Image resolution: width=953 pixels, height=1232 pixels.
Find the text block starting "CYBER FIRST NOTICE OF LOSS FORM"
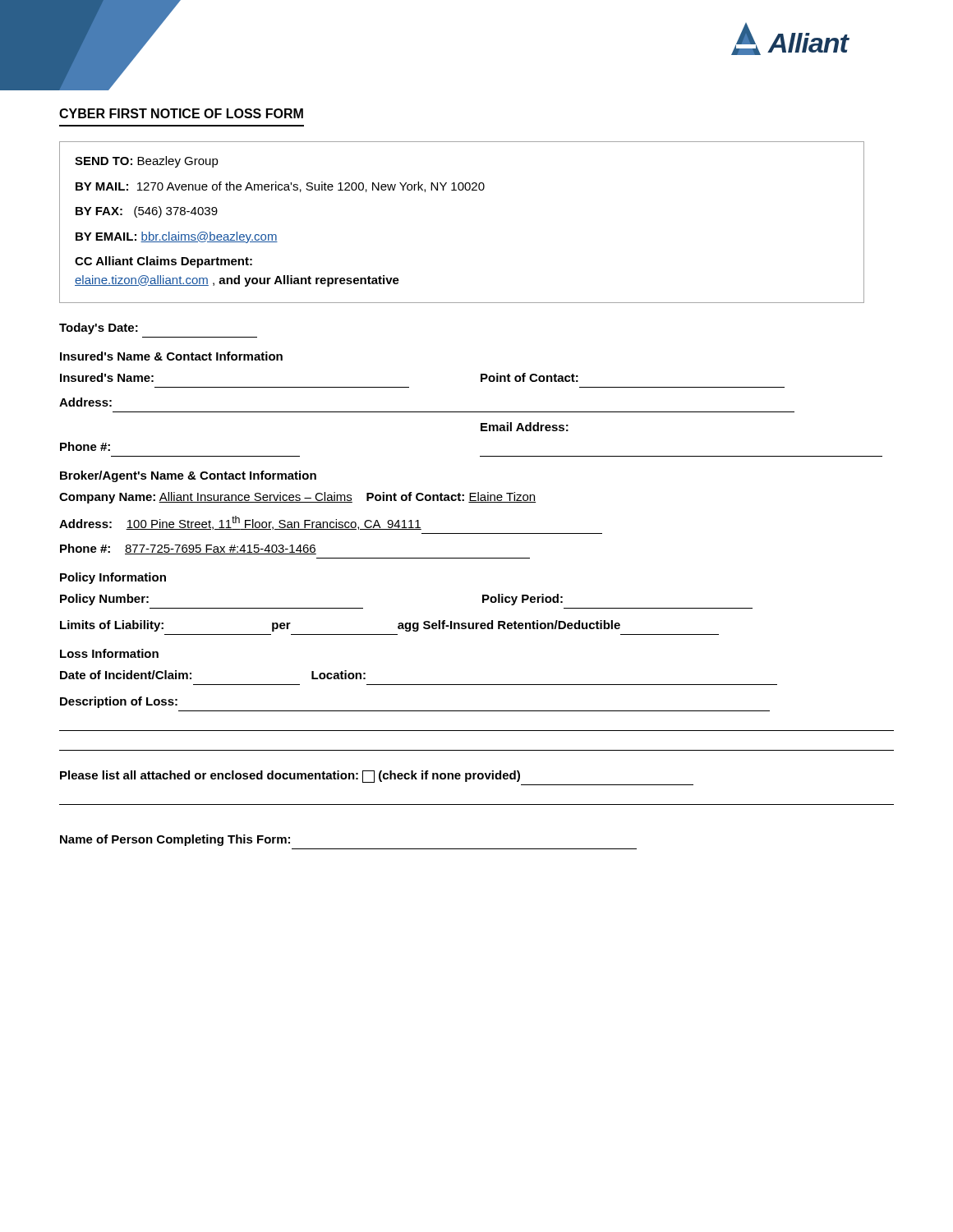181,117
